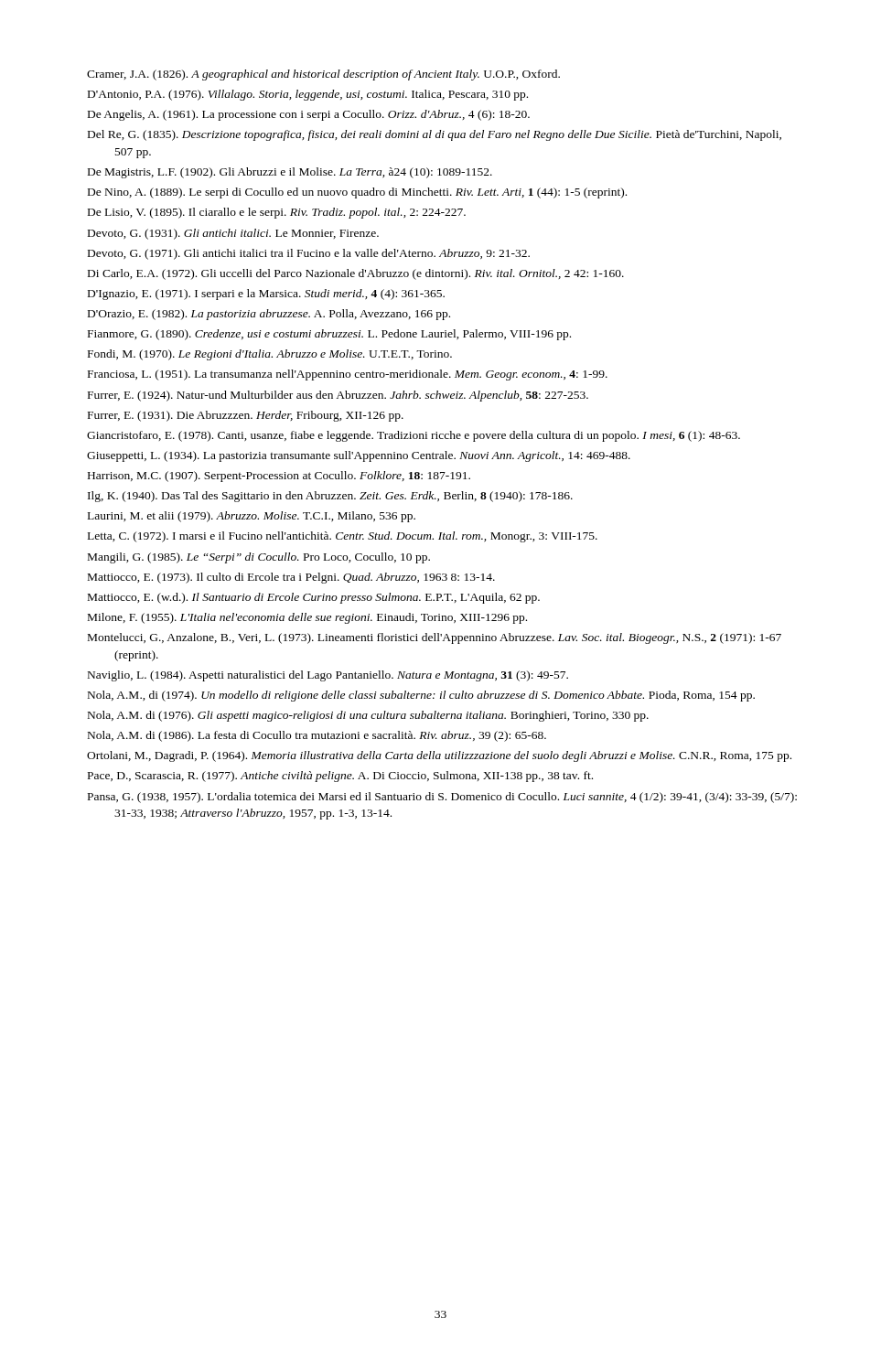Find the text block starting "Ilg, K. (1940). Das Tal des Sagittario in"
This screenshot has width=881, height=1372.
(330, 495)
